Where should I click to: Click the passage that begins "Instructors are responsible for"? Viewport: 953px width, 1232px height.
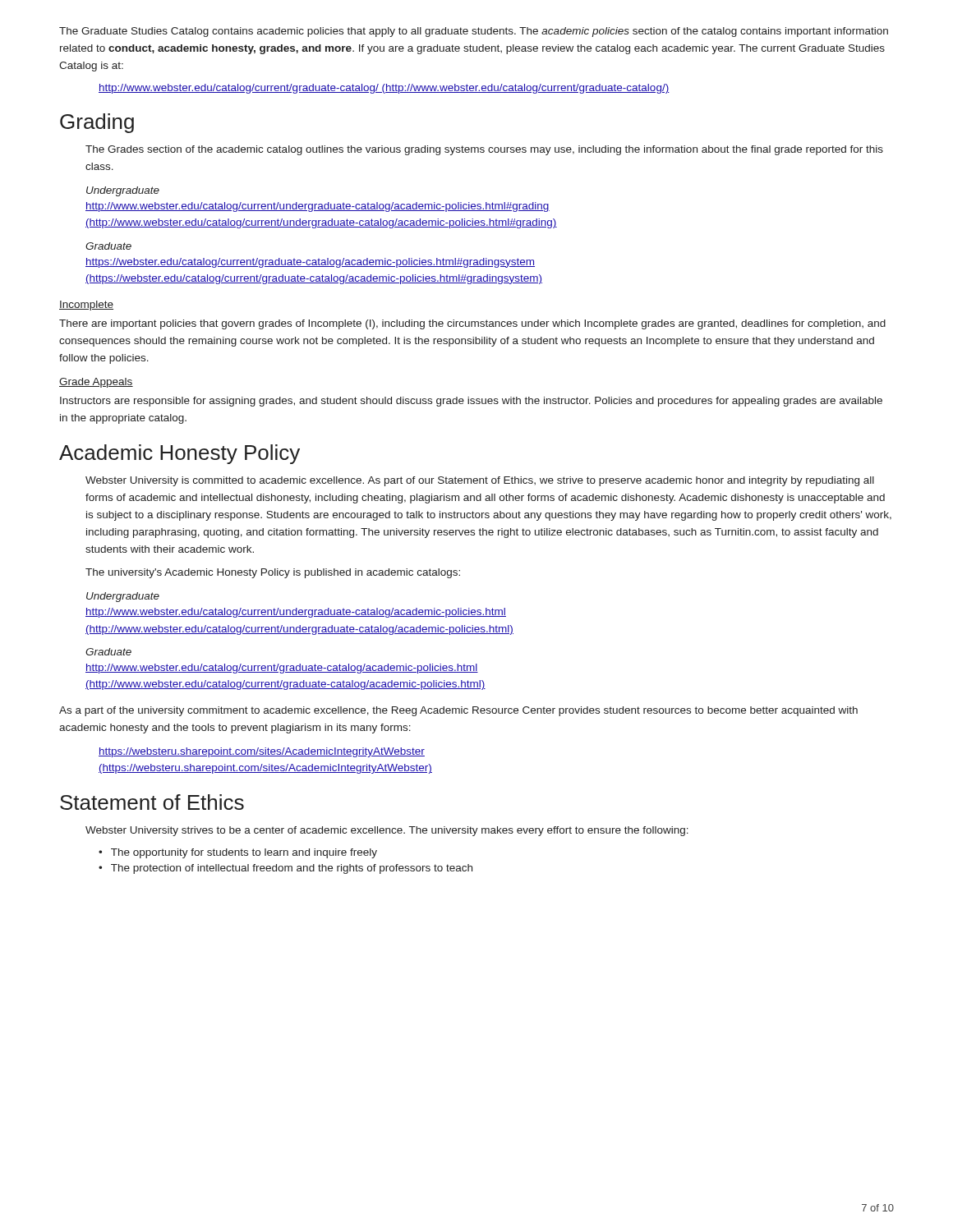click(476, 410)
